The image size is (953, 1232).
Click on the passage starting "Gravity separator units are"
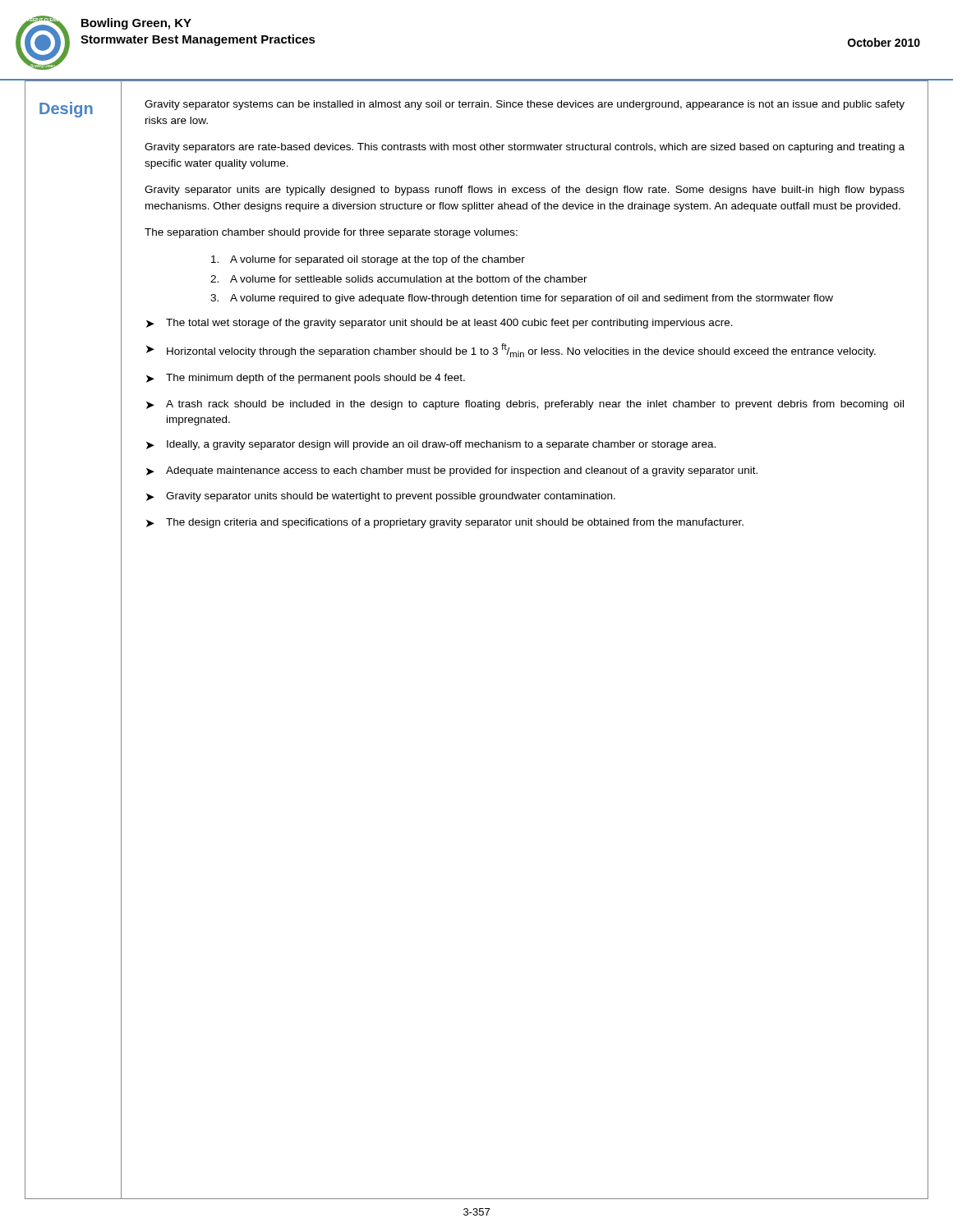coord(525,198)
